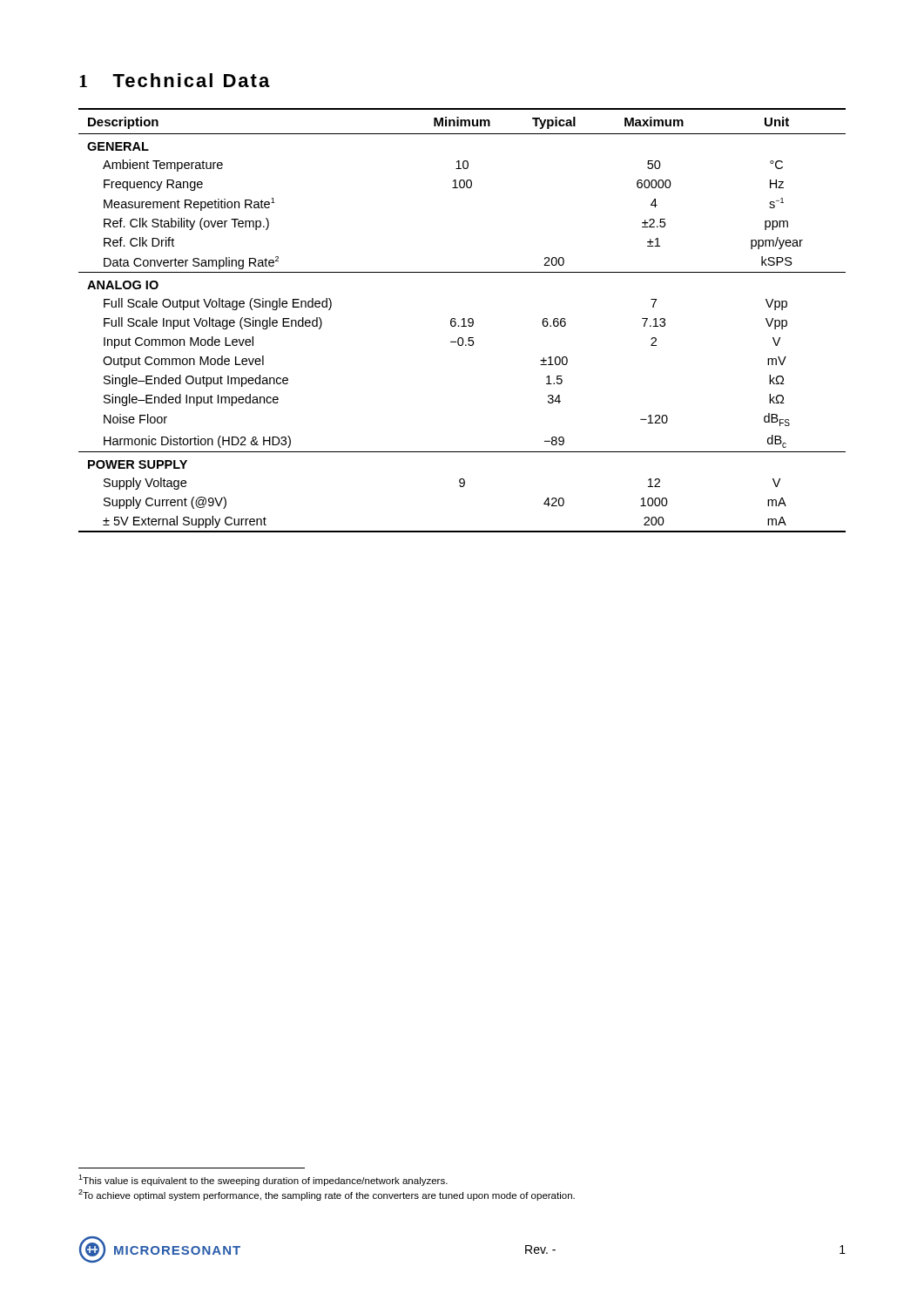Locate the footnote that says "2To achieve optimal system performance, the"
This screenshot has width=924, height=1307.
click(327, 1194)
